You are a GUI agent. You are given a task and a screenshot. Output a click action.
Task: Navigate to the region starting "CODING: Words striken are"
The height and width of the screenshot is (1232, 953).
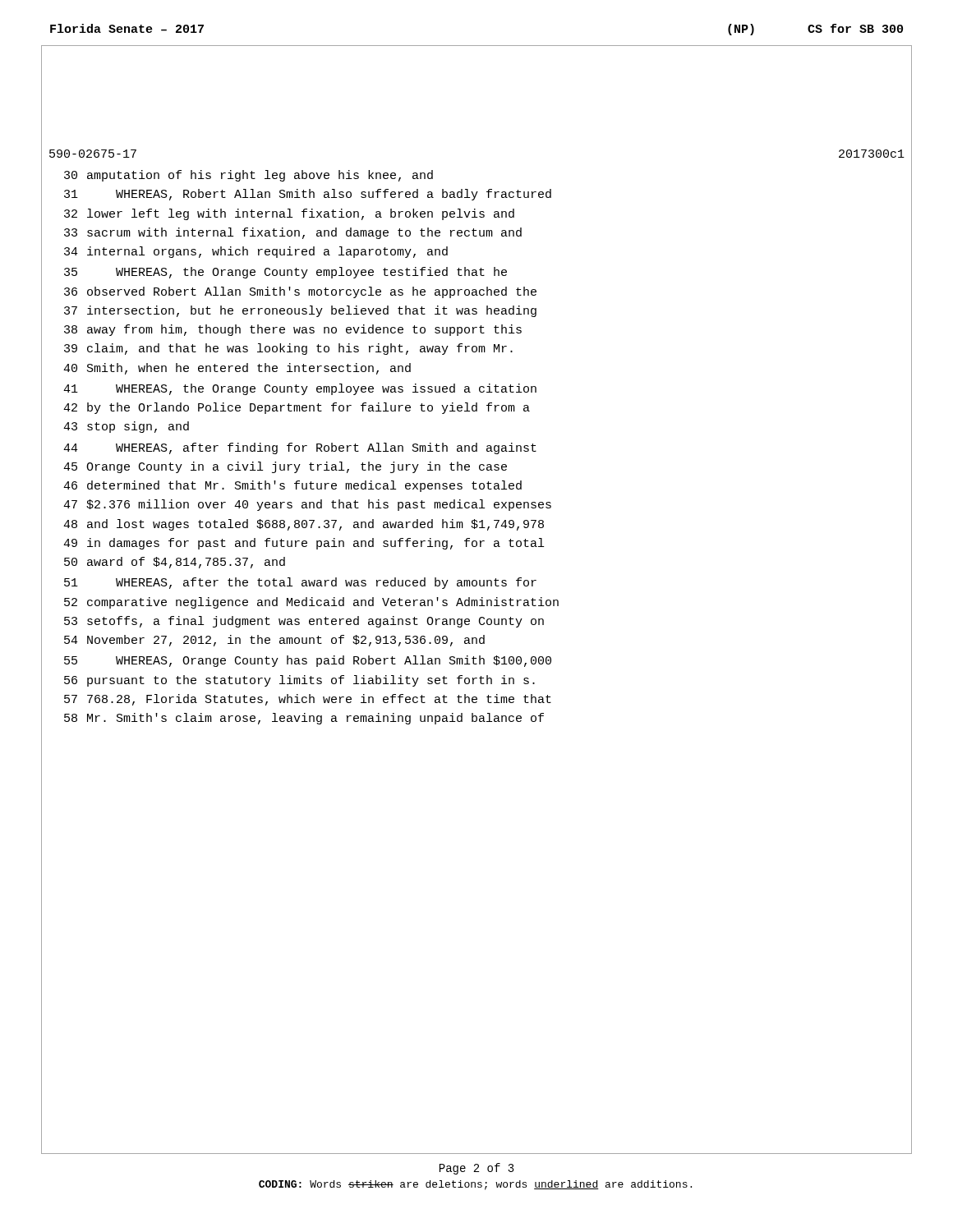(x=476, y=1185)
